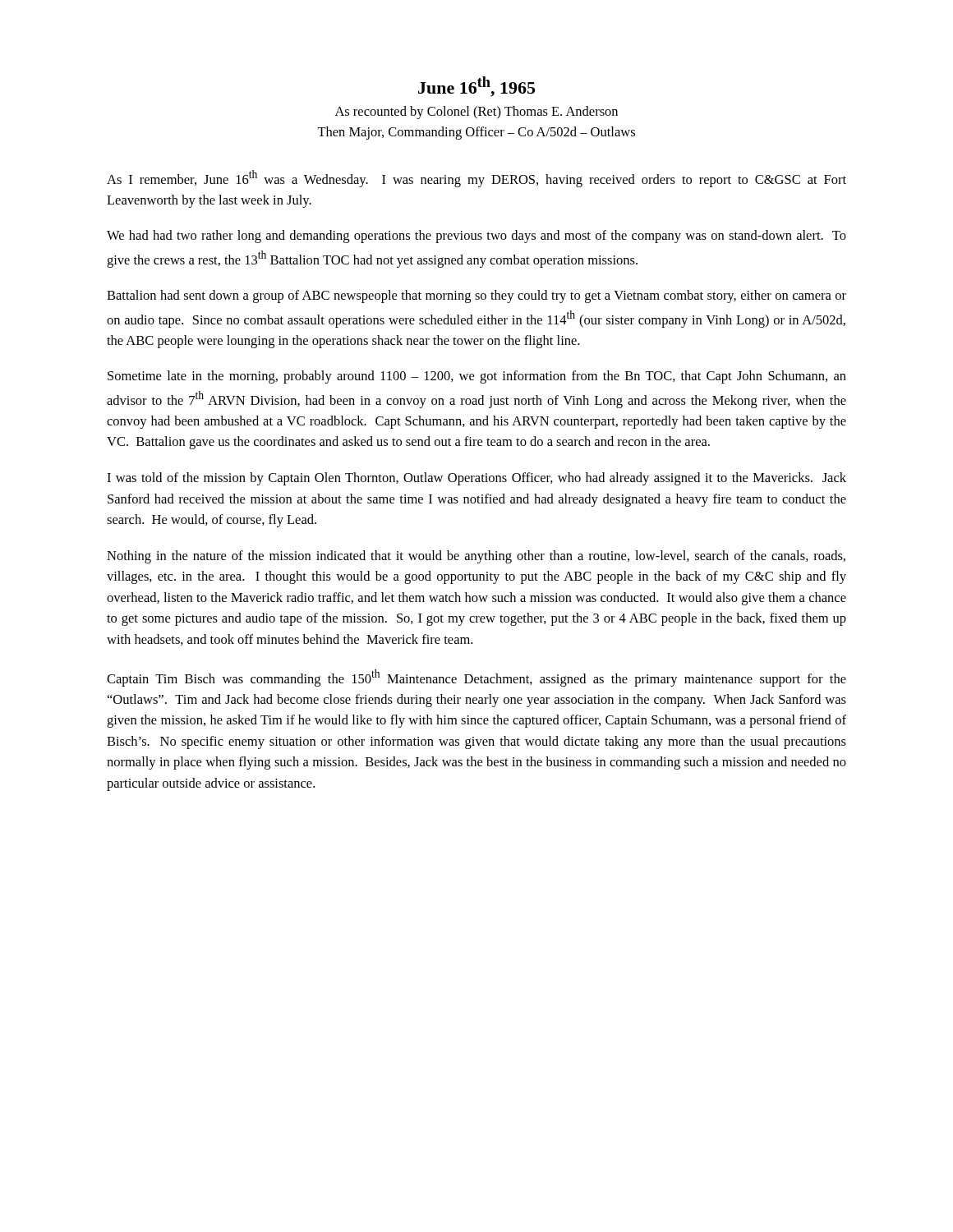
Task: Locate the text starting "Captain Tim Bisch was commanding the 150th Maintenance"
Action: click(x=476, y=729)
